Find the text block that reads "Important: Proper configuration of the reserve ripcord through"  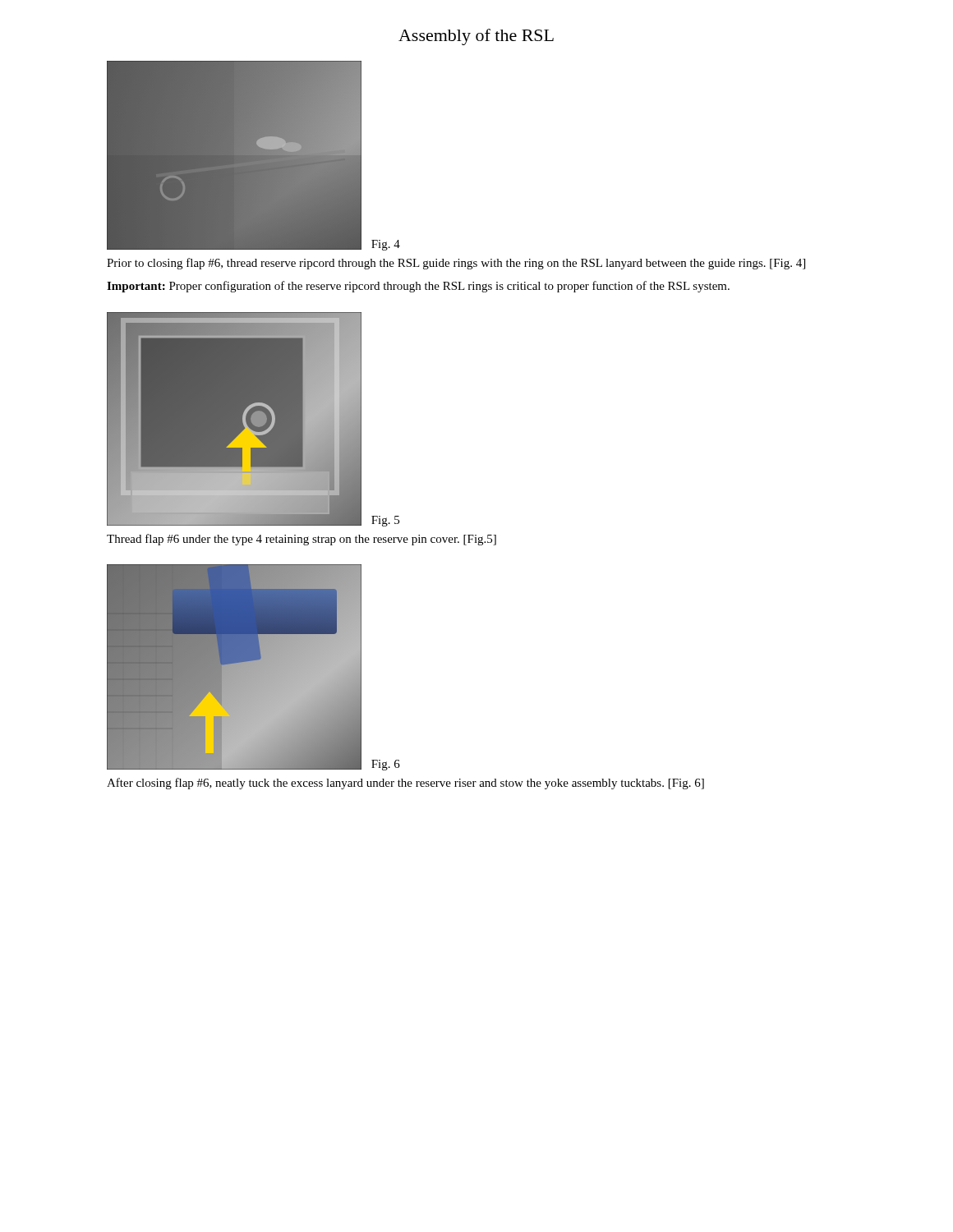(419, 286)
